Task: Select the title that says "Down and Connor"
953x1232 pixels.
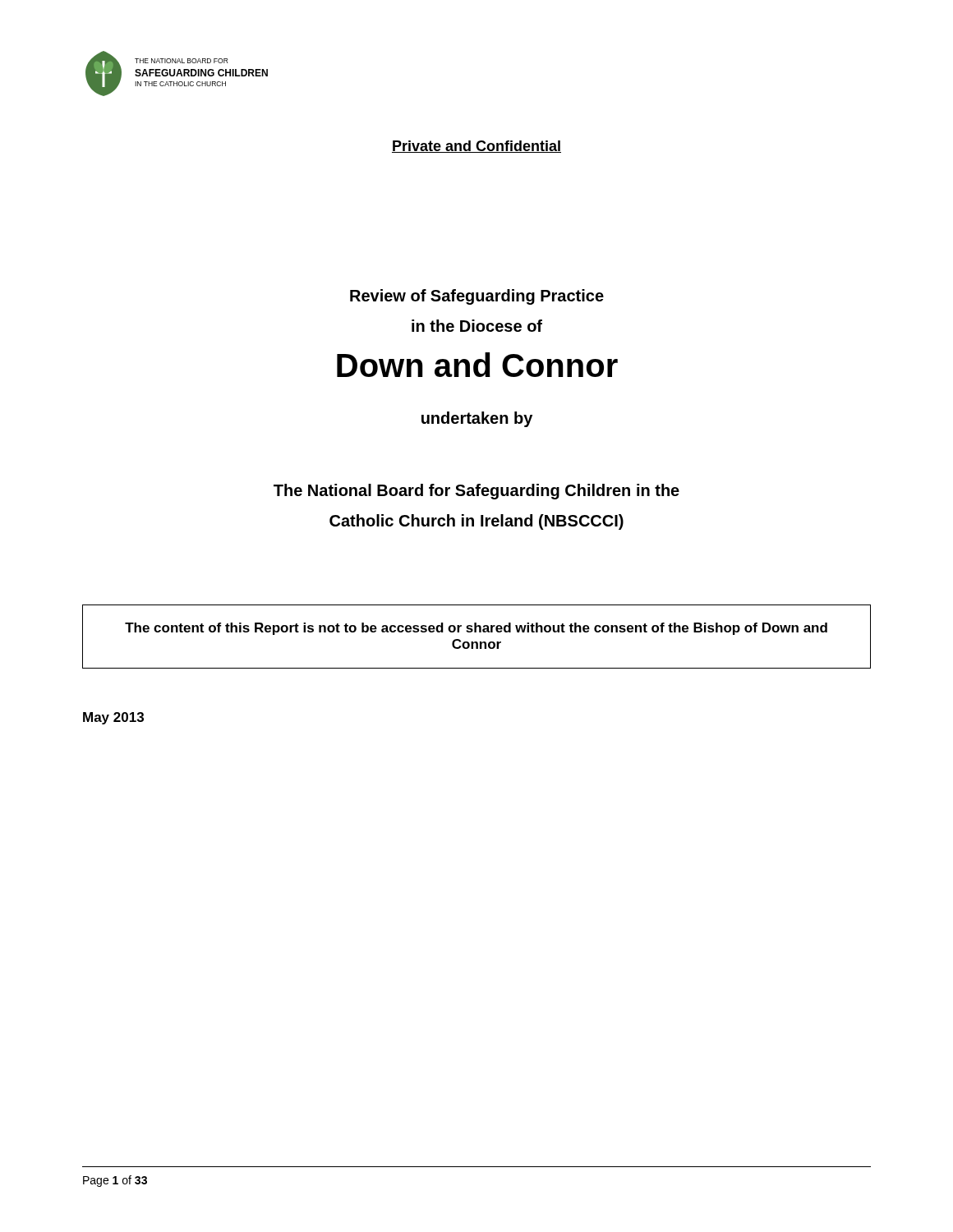Action: pyautogui.click(x=476, y=365)
